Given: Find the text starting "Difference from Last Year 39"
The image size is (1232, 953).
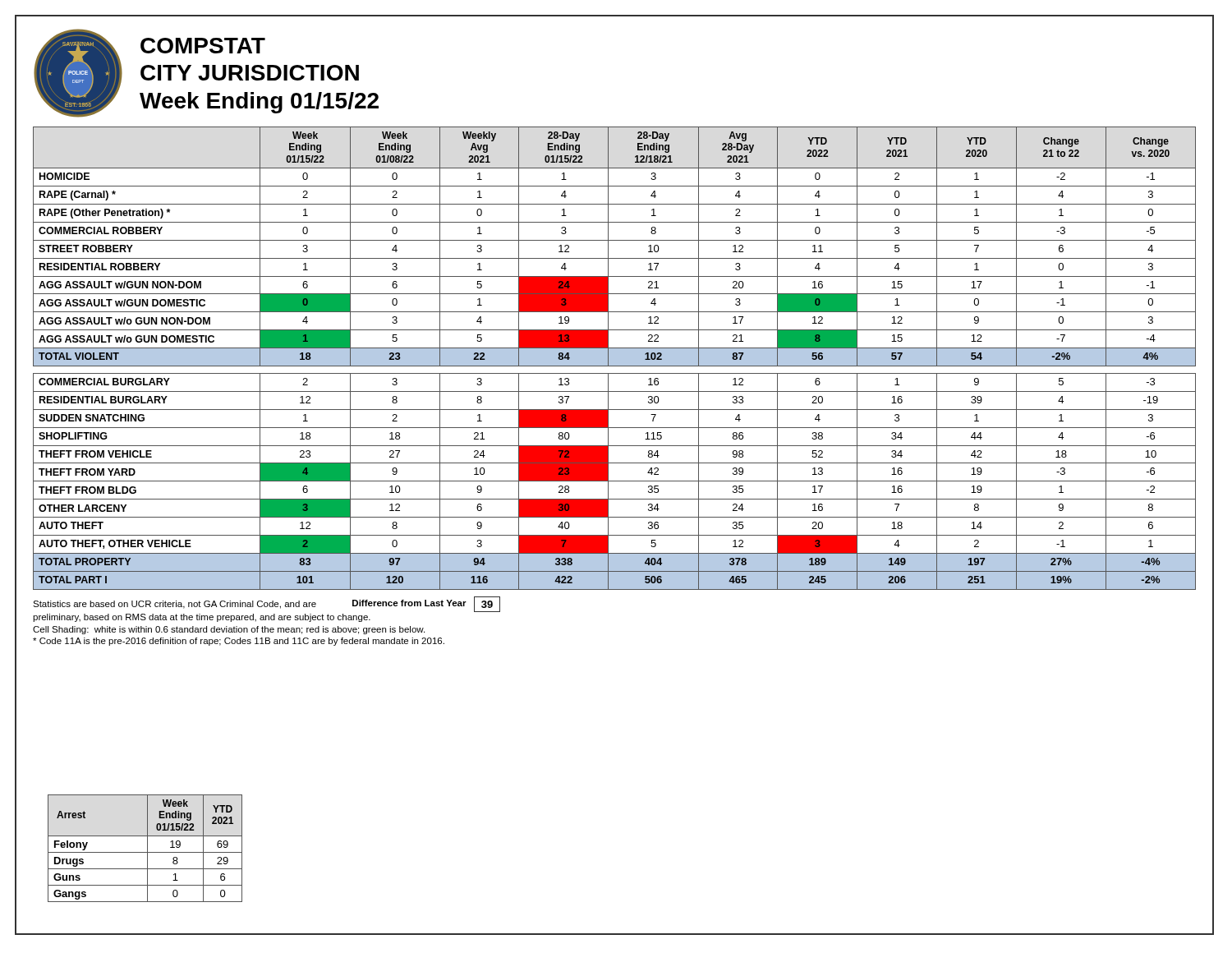Looking at the screenshot, I should point(426,603).
